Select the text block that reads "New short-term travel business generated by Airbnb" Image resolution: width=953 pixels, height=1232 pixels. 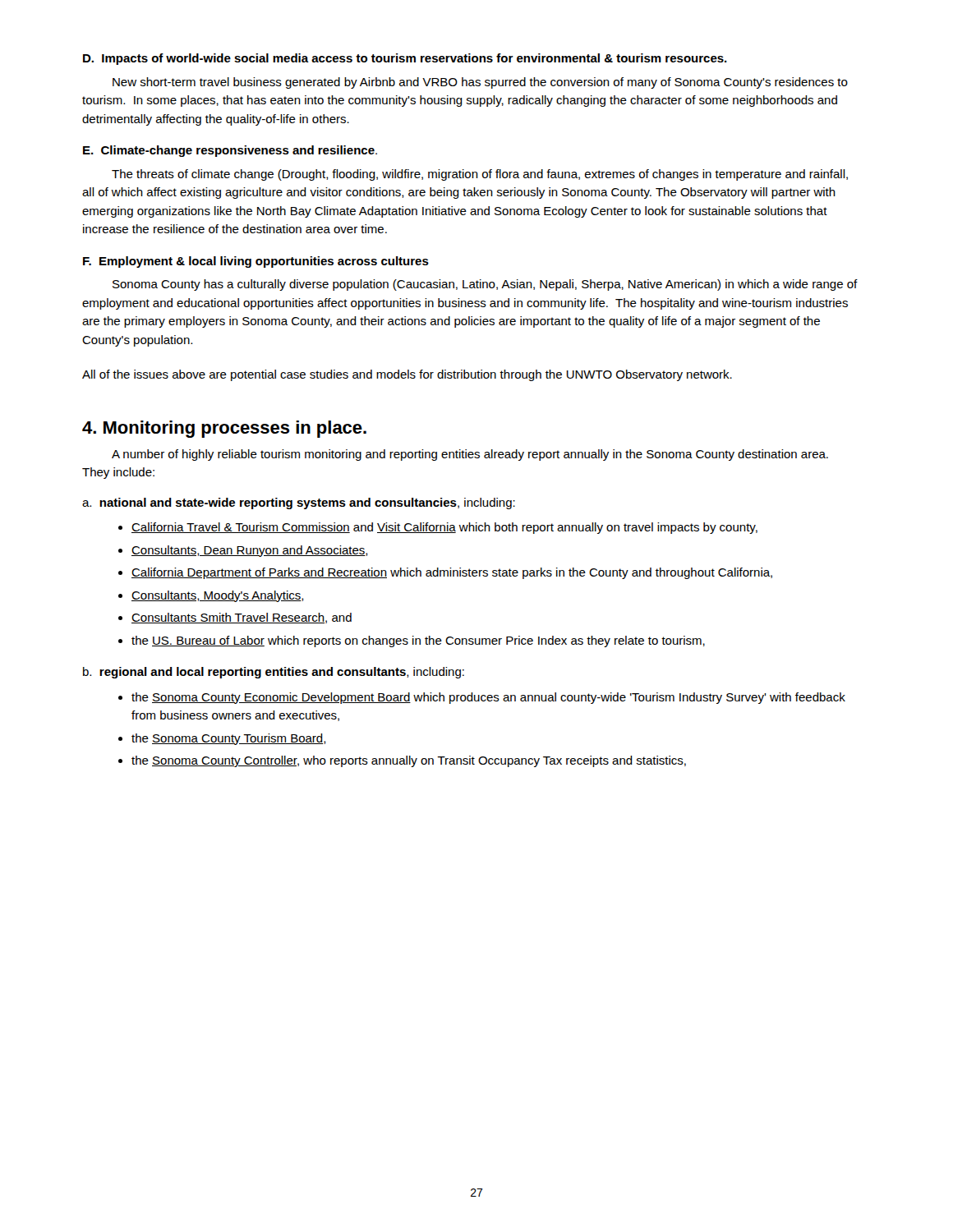[x=472, y=100]
